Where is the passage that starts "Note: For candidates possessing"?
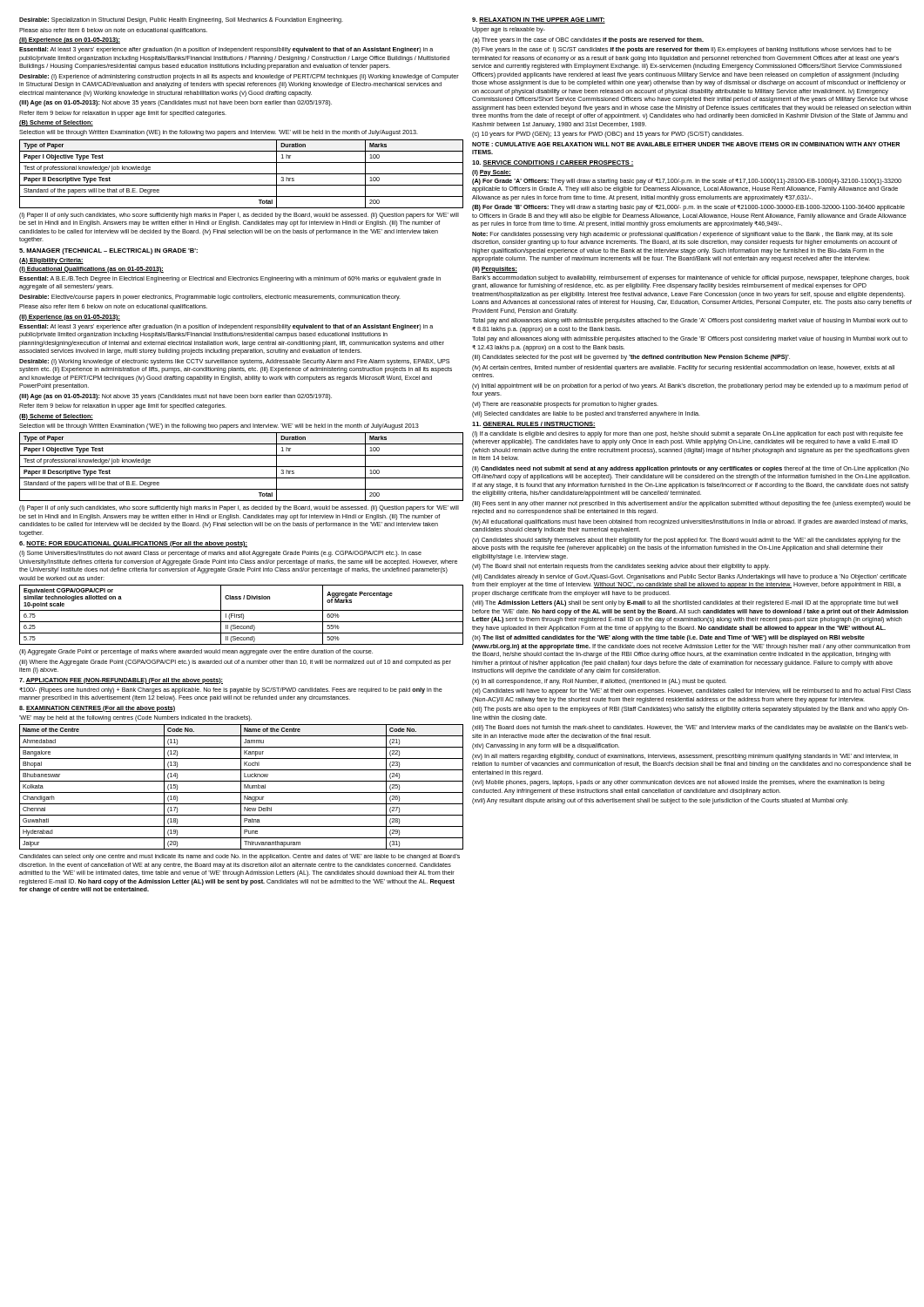This screenshot has width=924, height=1307. [685, 246]
